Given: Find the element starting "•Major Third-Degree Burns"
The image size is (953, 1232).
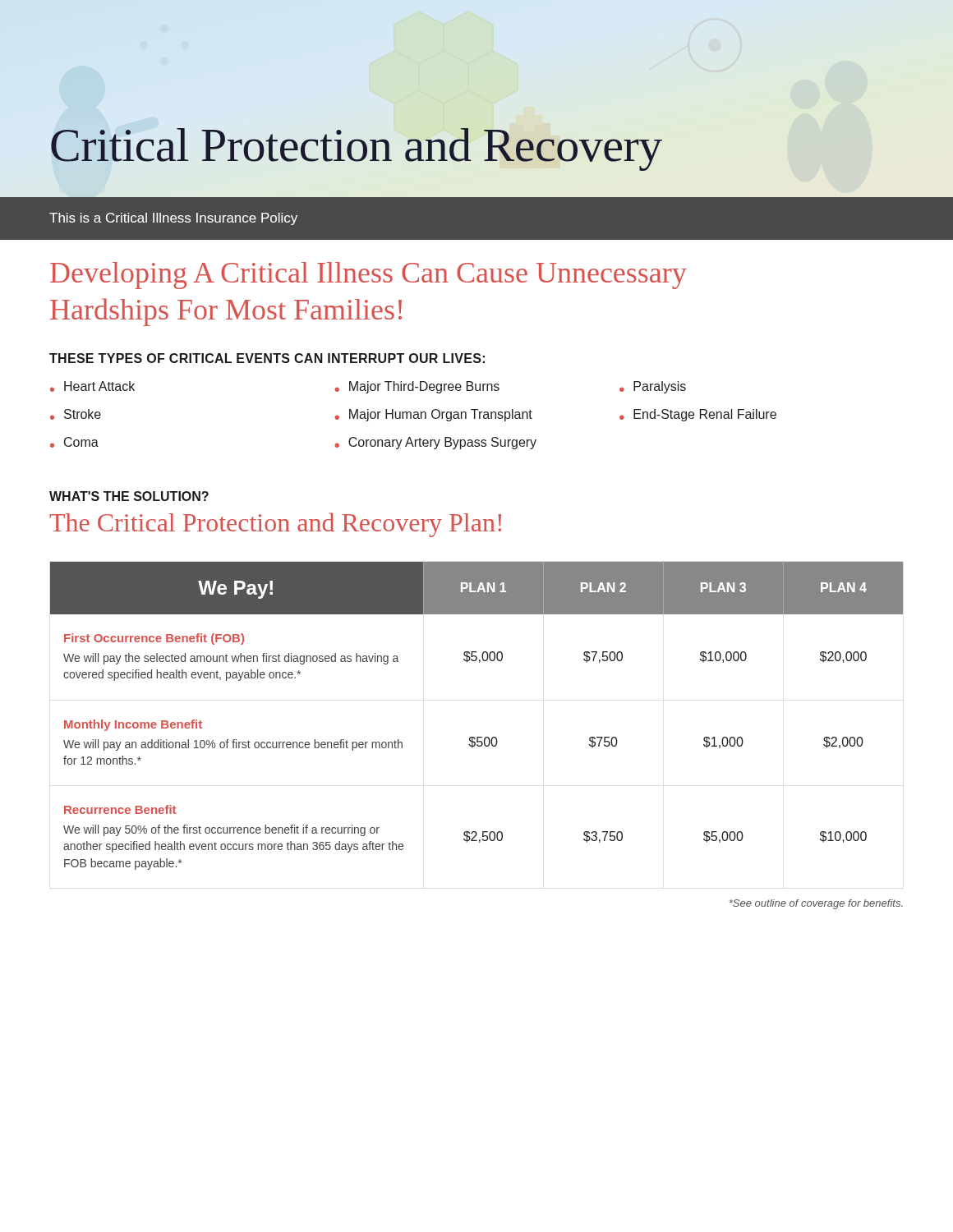Looking at the screenshot, I should coord(417,389).
